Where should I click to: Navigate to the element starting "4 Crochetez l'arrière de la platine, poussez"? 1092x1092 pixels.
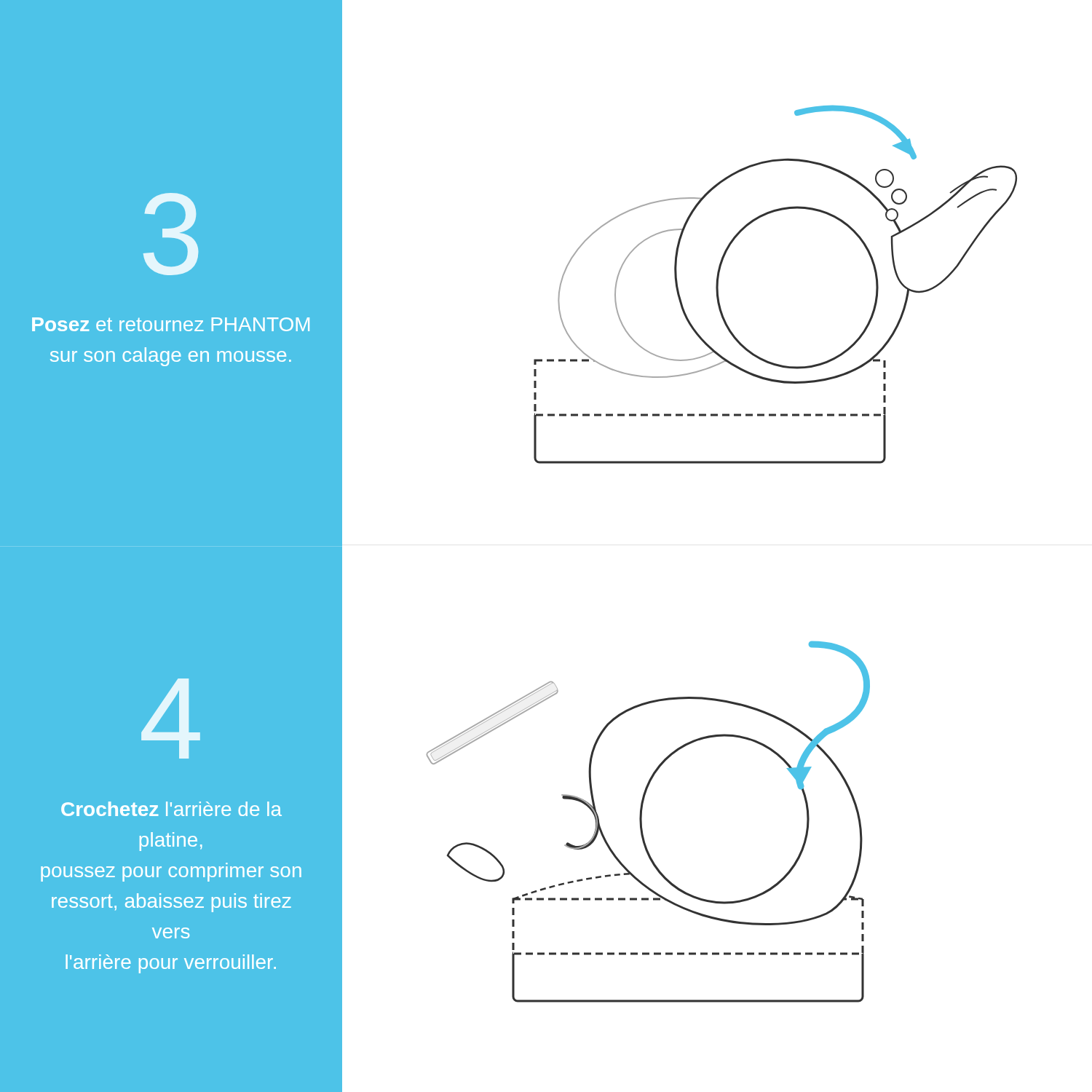pos(171,816)
